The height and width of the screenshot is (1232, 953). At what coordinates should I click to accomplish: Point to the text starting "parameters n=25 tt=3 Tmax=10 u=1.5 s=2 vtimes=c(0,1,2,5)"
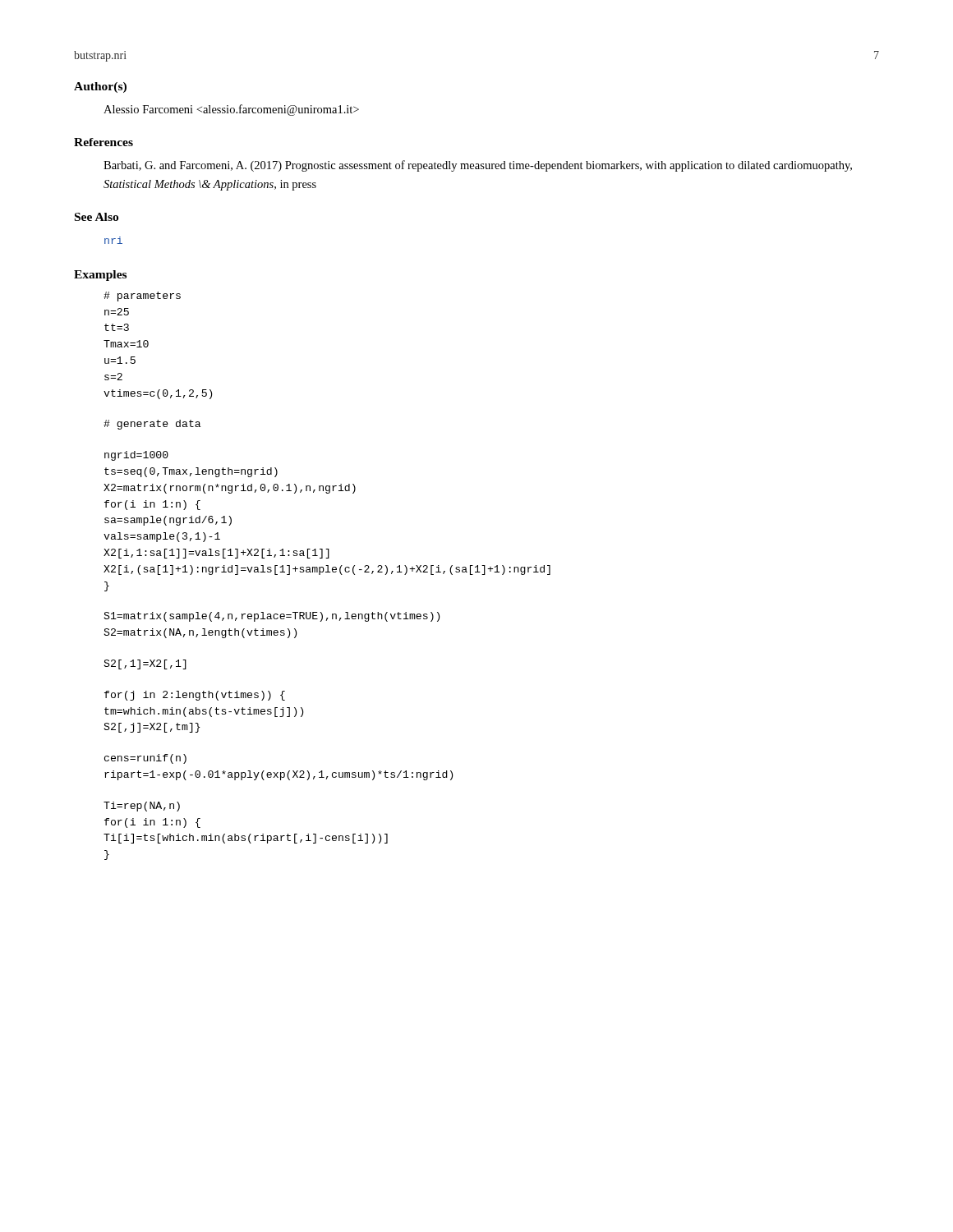click(159, 345)
